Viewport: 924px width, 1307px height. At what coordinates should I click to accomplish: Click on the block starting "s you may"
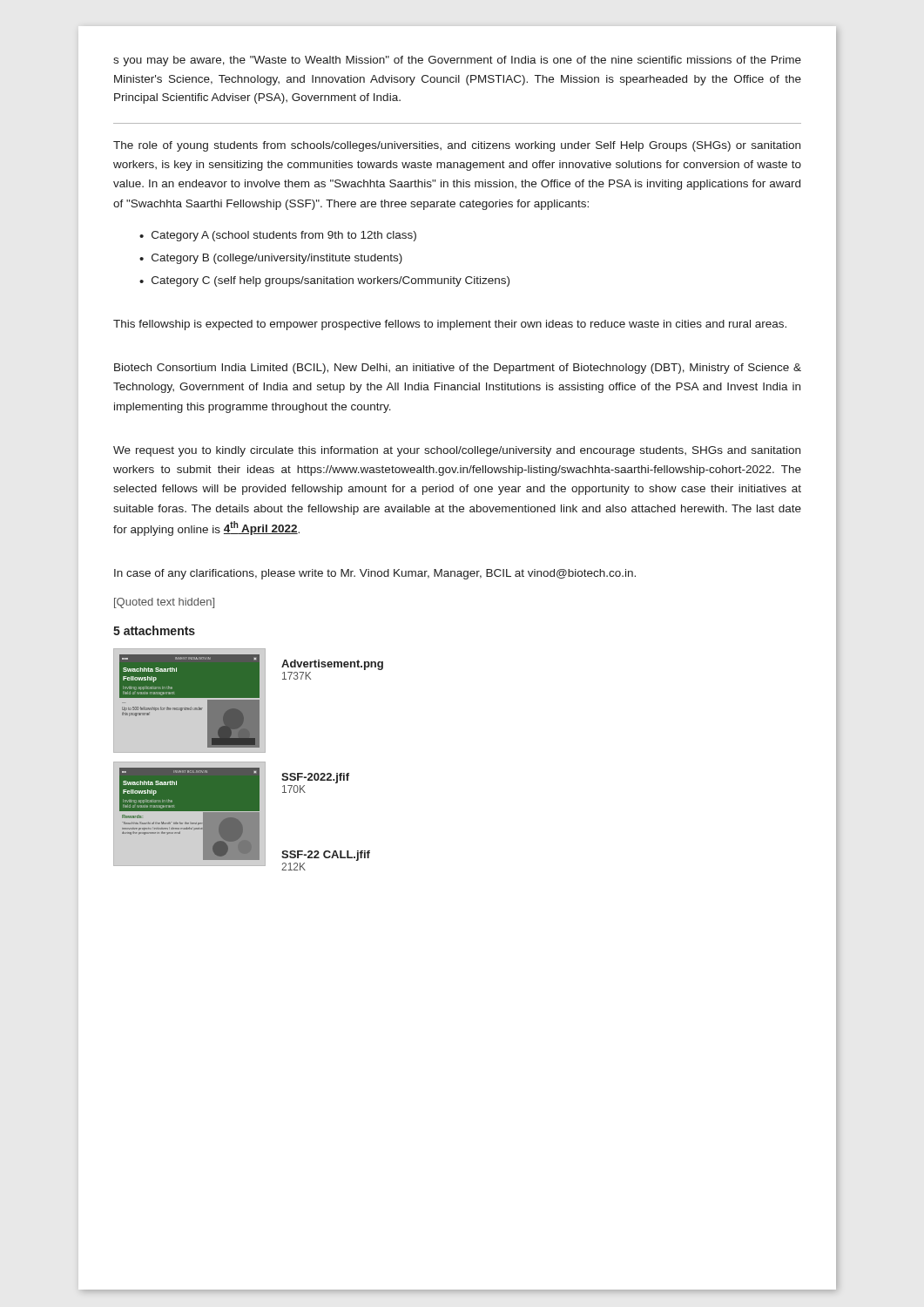tap(457, 79)
